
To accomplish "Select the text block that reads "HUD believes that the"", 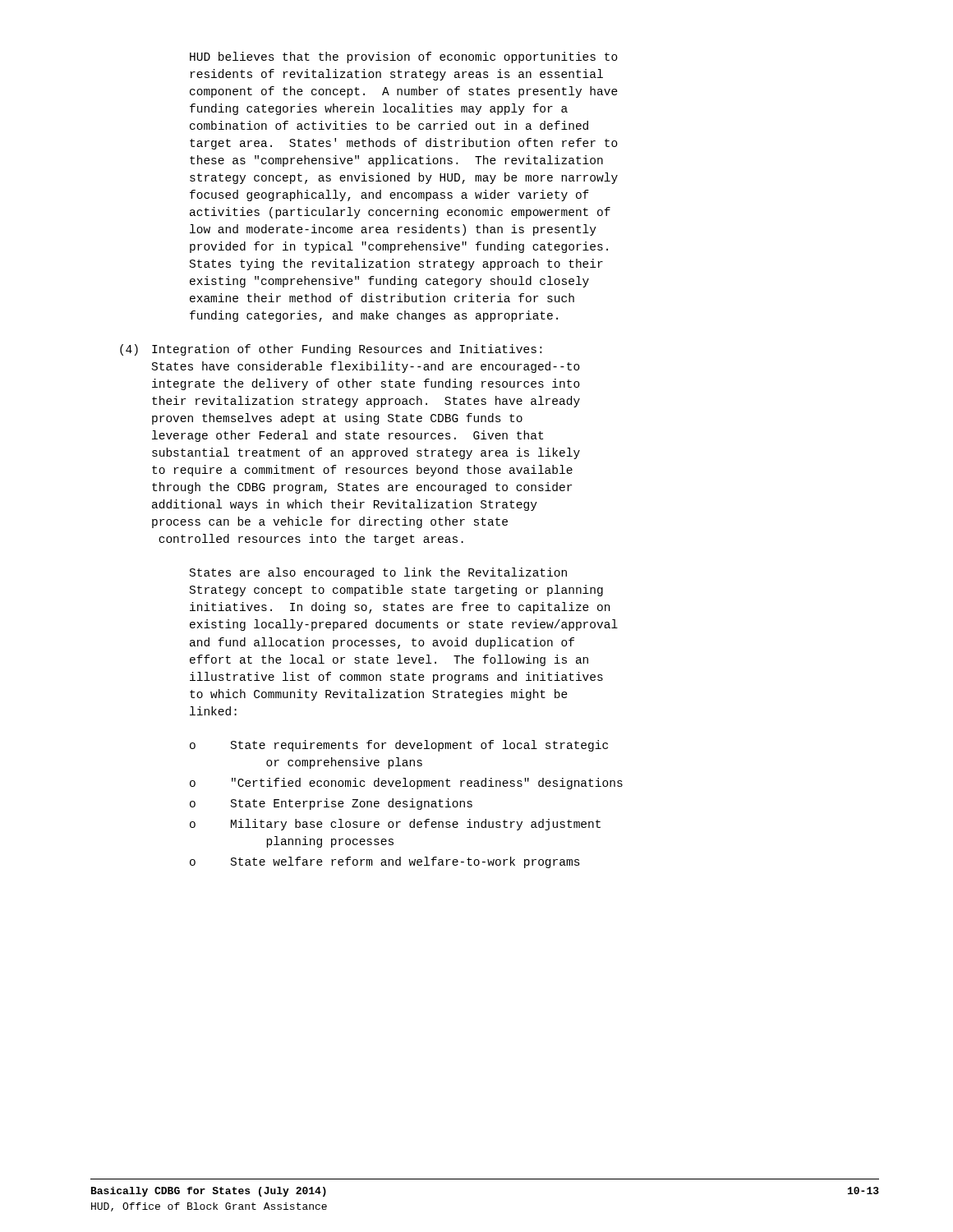I will click(403, 187).
